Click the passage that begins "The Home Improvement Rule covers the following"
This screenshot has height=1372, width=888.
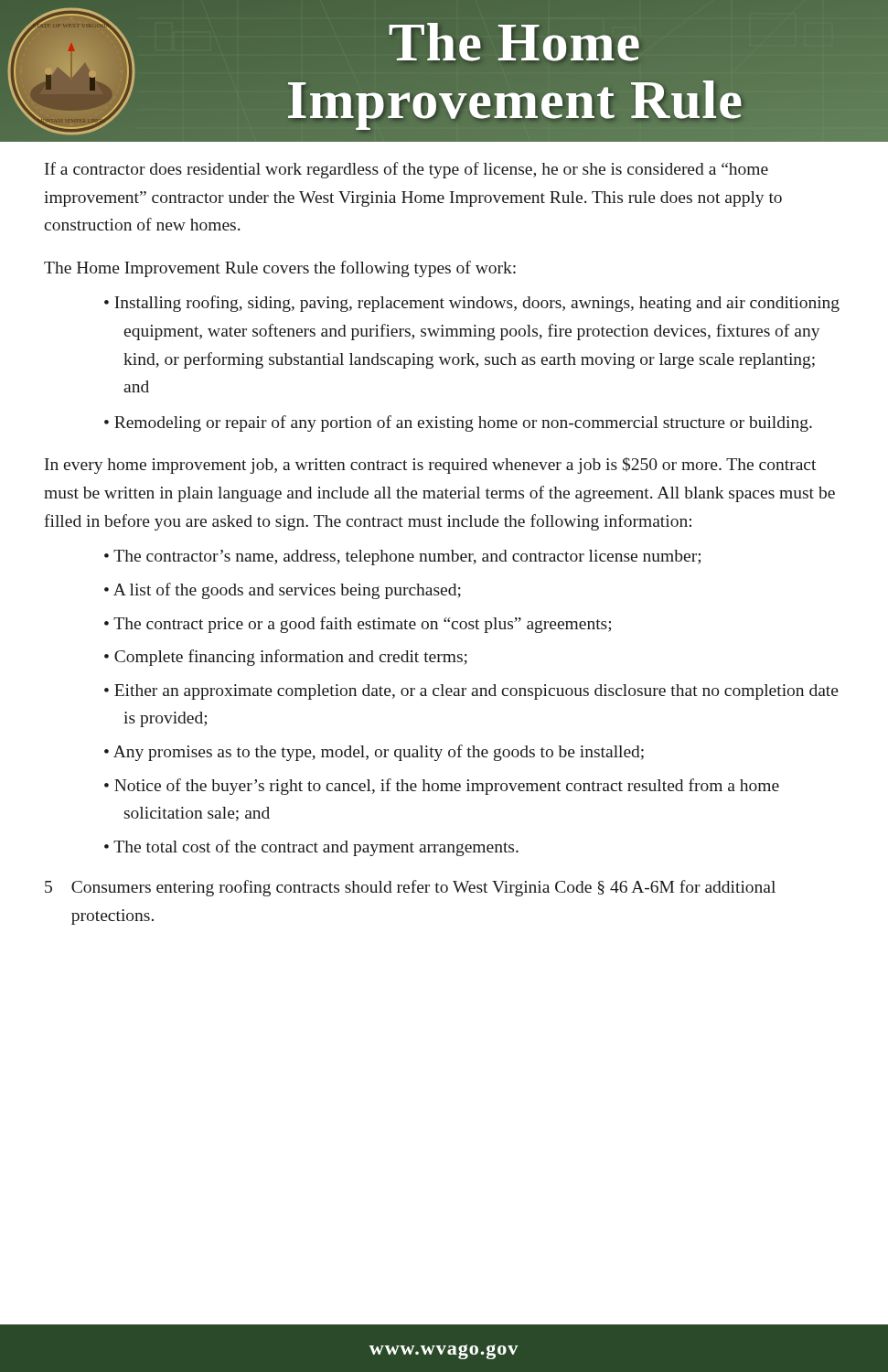tap(280, 267)
